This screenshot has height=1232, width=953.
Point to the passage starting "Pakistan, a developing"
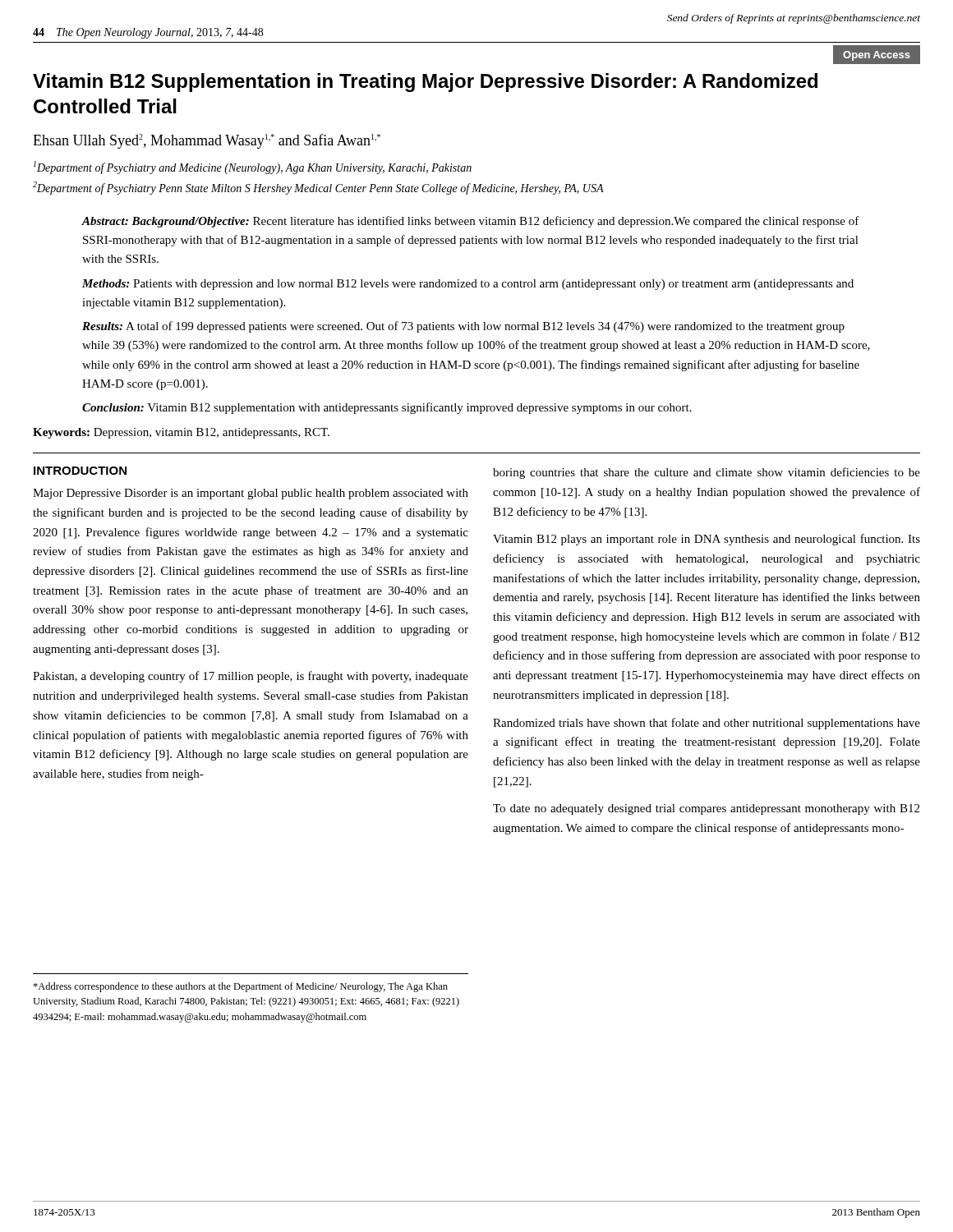click(251, 726)
